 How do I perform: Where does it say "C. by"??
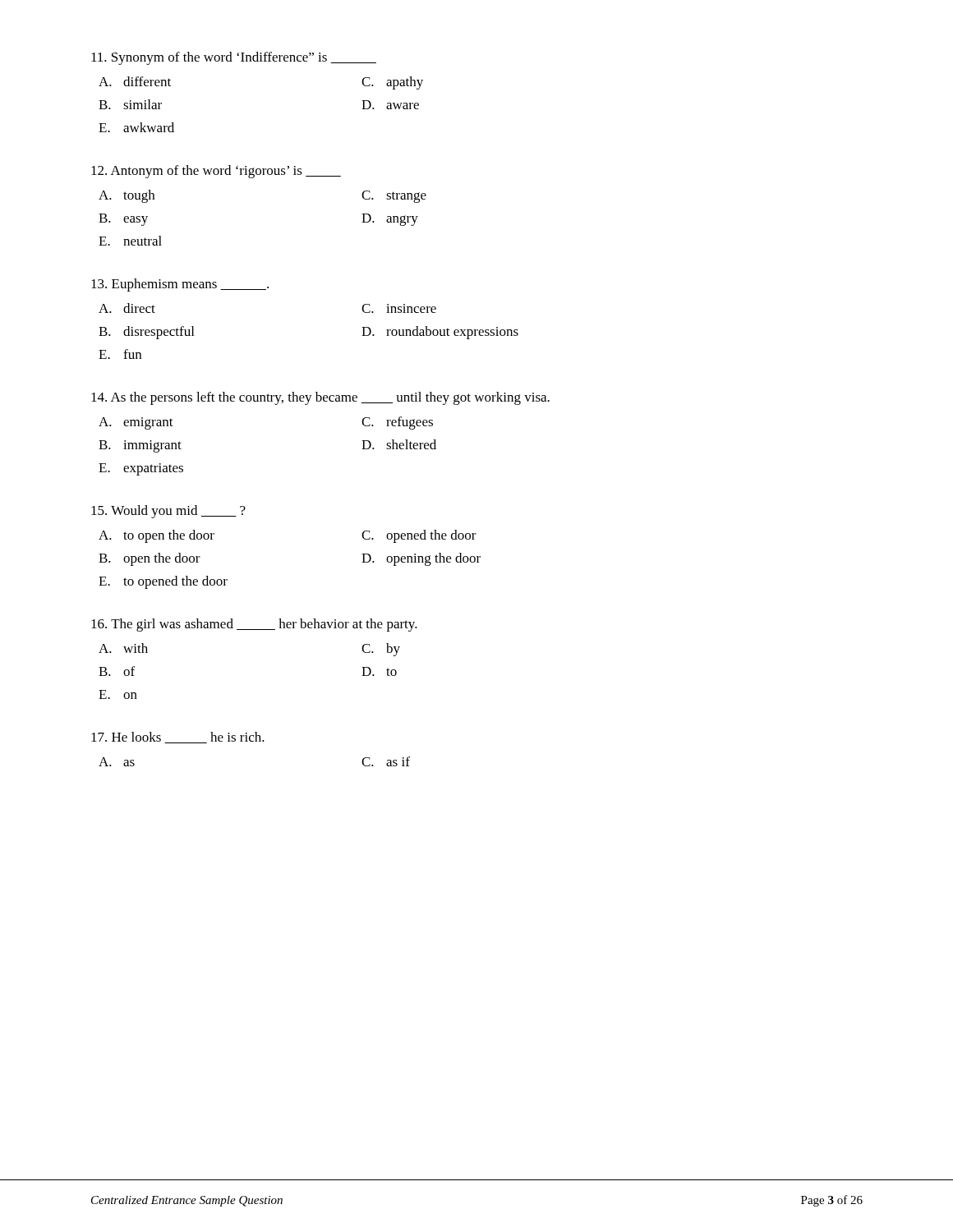(381, 649)
